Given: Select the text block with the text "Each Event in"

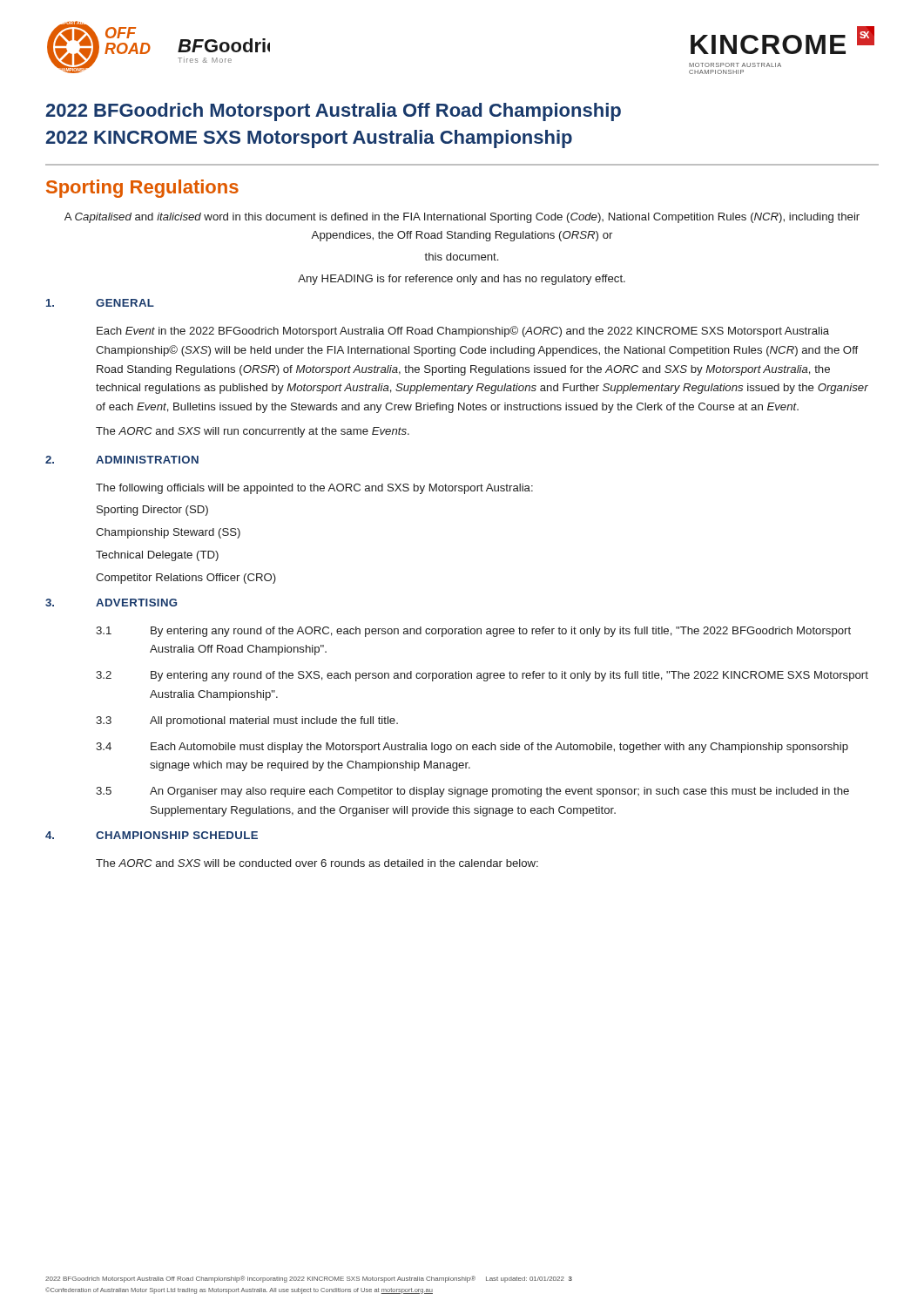Looking at the screenshot, I should [482, 369].
